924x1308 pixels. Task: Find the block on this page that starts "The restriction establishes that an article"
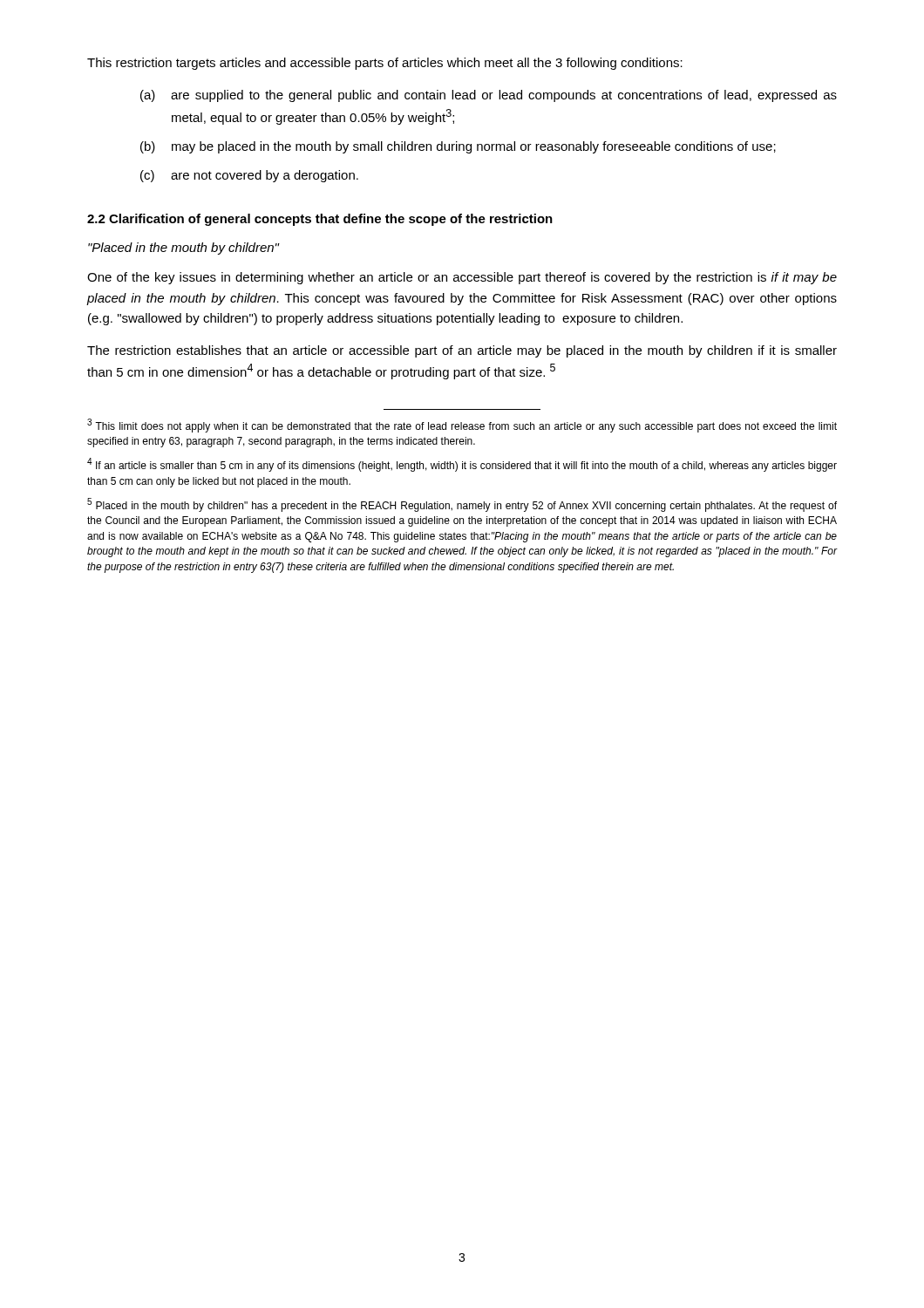[x=462, y=361]
